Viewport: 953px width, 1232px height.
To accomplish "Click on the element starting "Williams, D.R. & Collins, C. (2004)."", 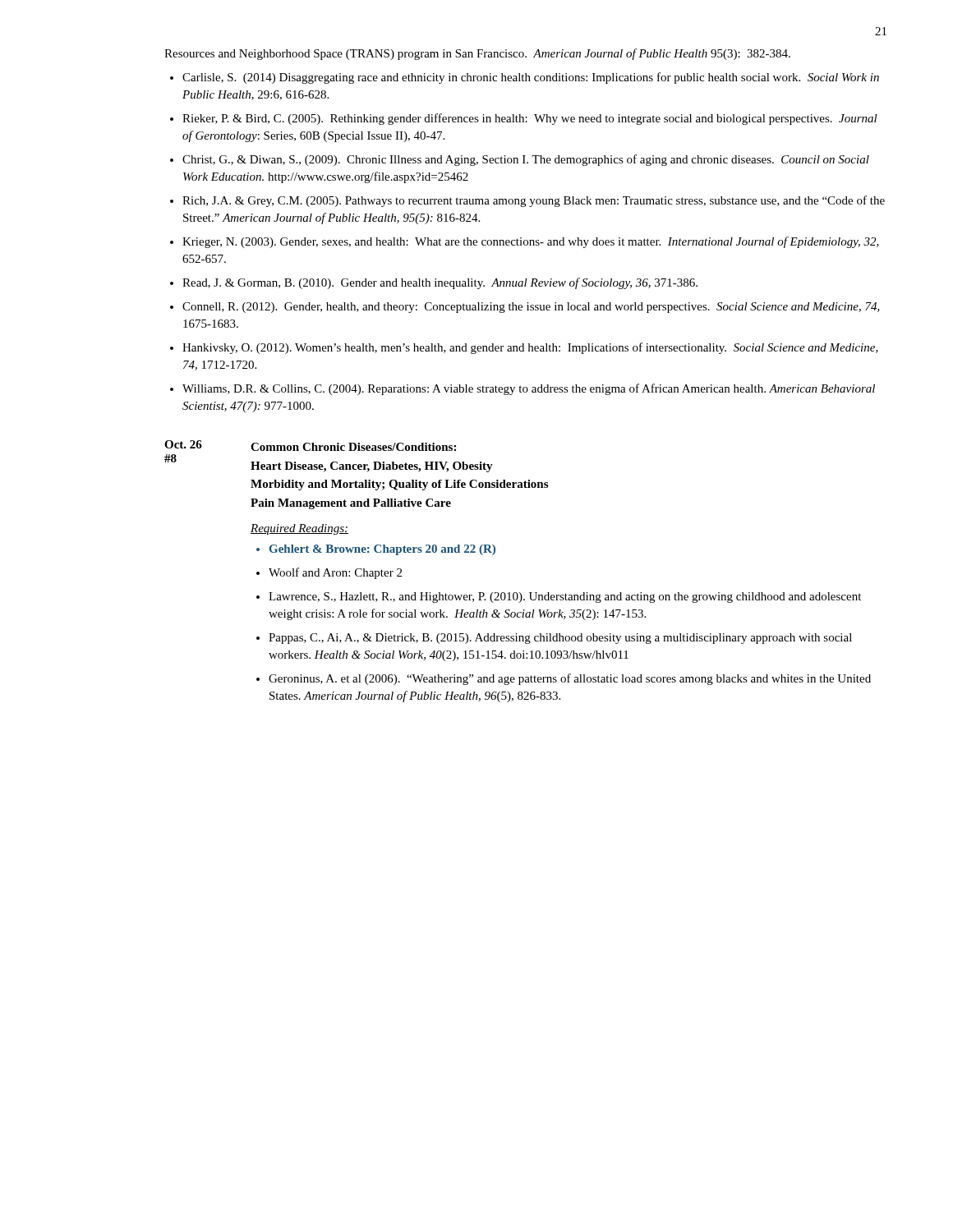I will 529,397.
